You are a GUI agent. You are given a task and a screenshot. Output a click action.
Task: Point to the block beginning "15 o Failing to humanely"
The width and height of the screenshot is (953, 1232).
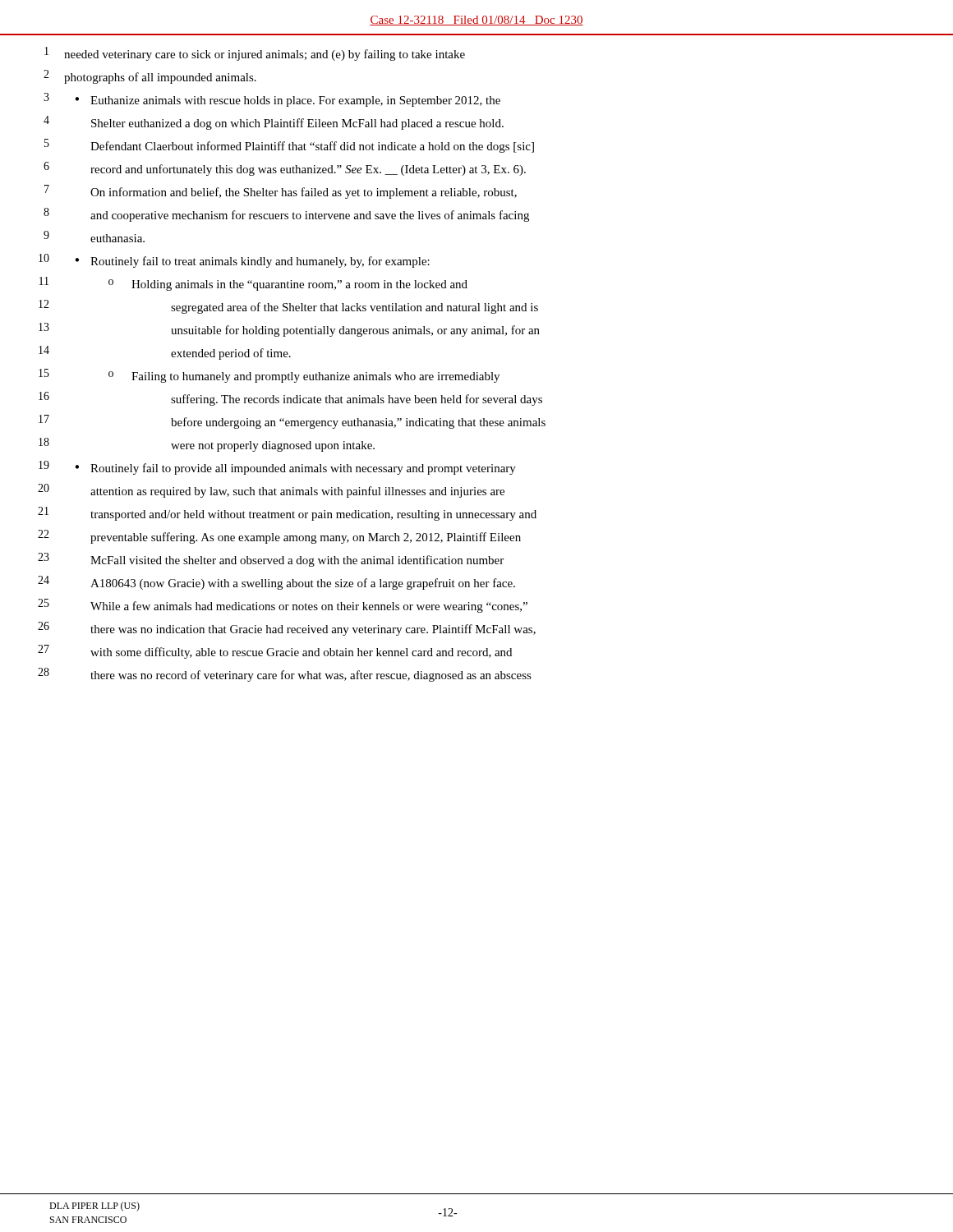click(x=444, y=376)
